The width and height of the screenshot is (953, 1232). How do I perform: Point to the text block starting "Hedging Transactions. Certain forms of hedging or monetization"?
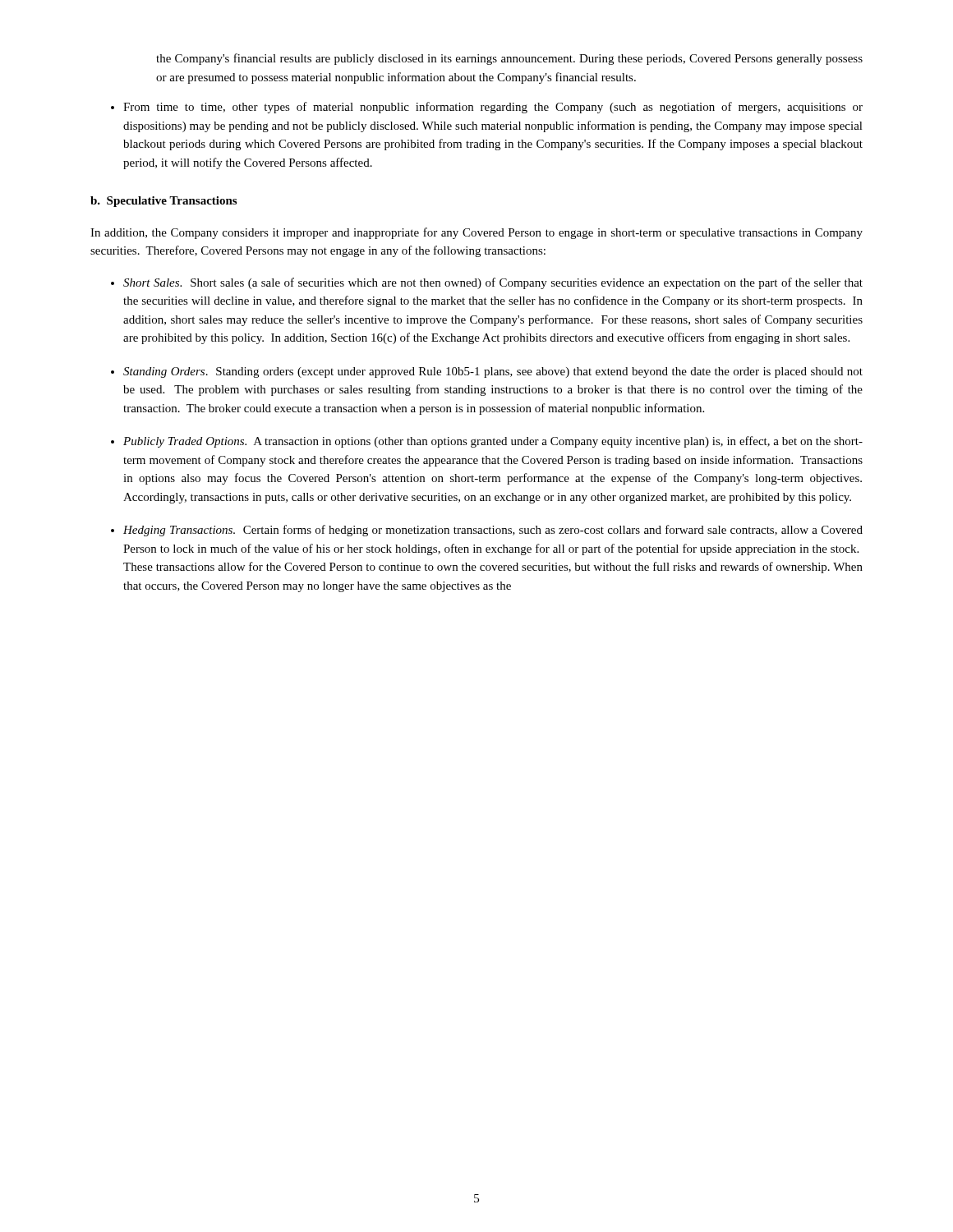click(x=493, y=558)
